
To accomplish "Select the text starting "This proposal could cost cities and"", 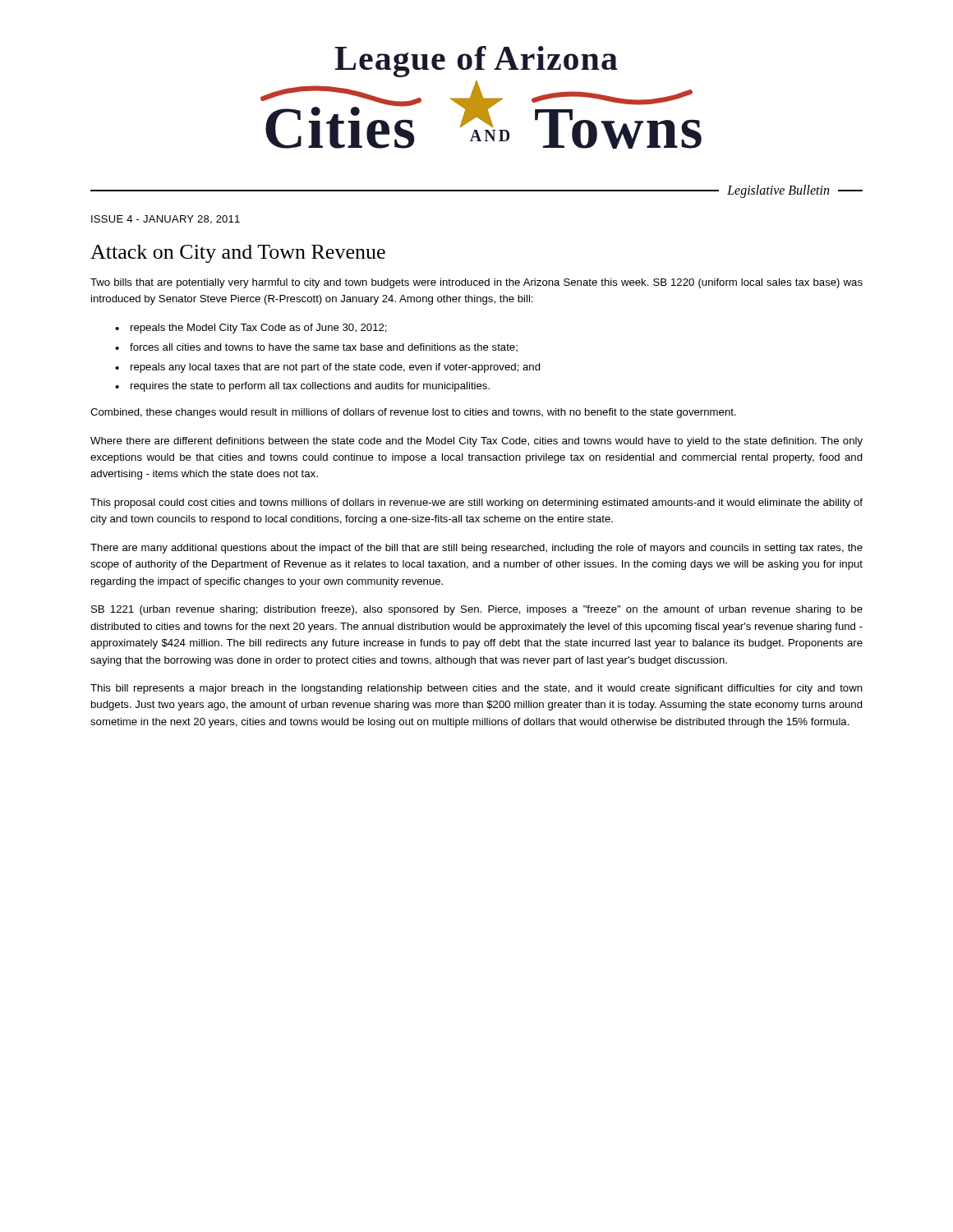I will tap(476, 511).
